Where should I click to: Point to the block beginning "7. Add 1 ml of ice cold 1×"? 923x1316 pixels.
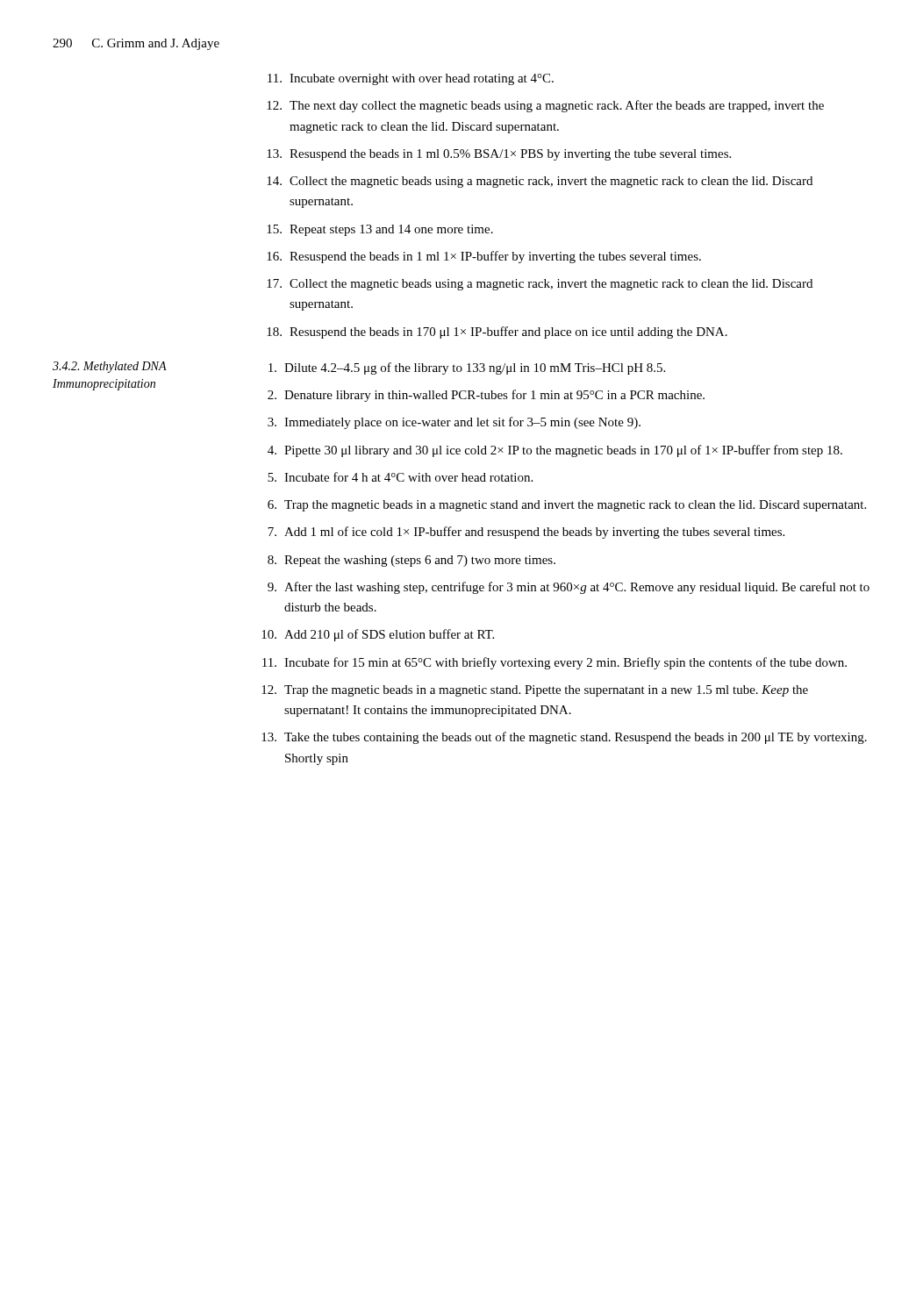click(x=520, y=532)
